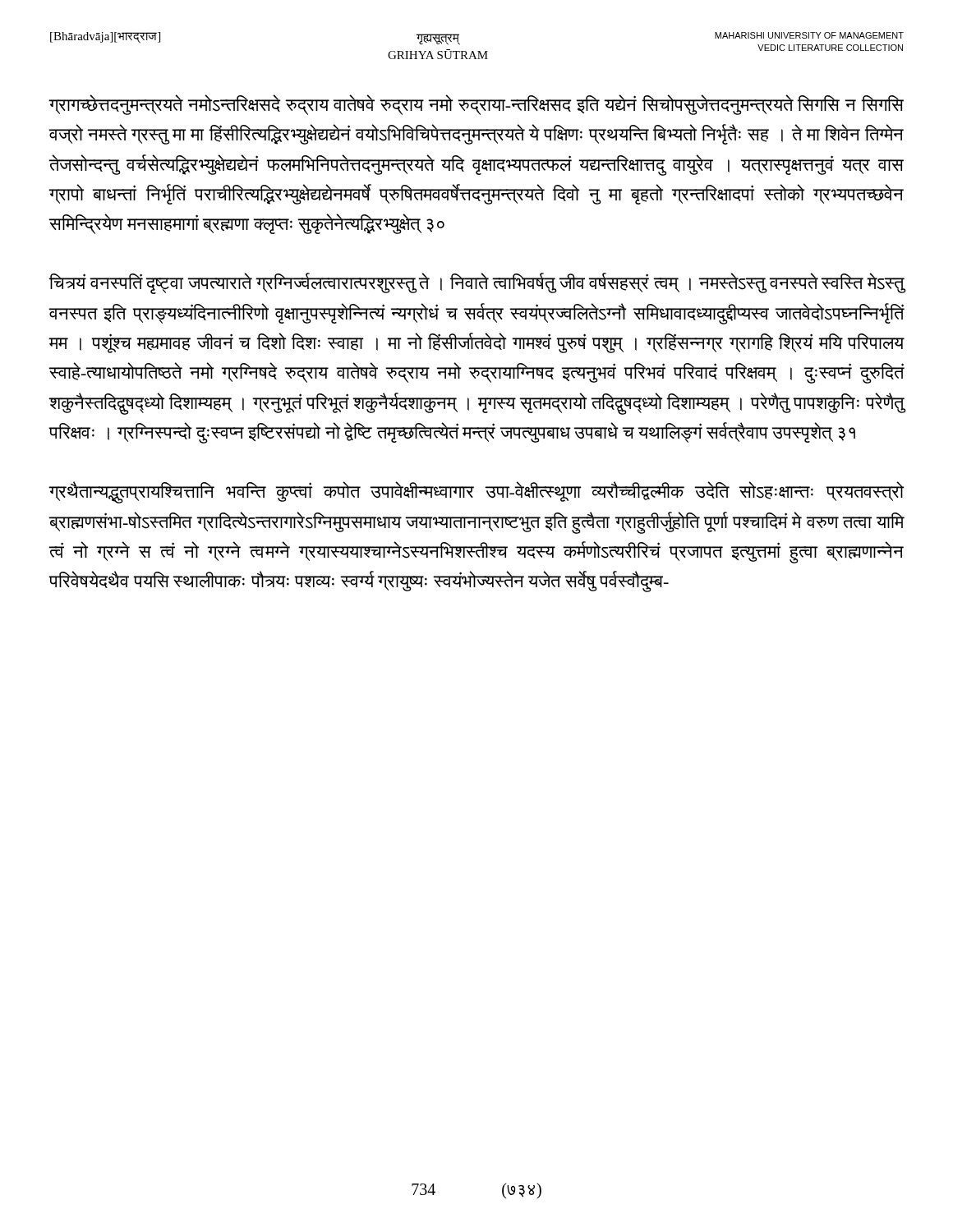The image size is (953, 1232).
Task: Navigate to the element starting "चित्र्यं वनस्पतिं दृष्ट्वा"
Action: click(x=476, y=358)
